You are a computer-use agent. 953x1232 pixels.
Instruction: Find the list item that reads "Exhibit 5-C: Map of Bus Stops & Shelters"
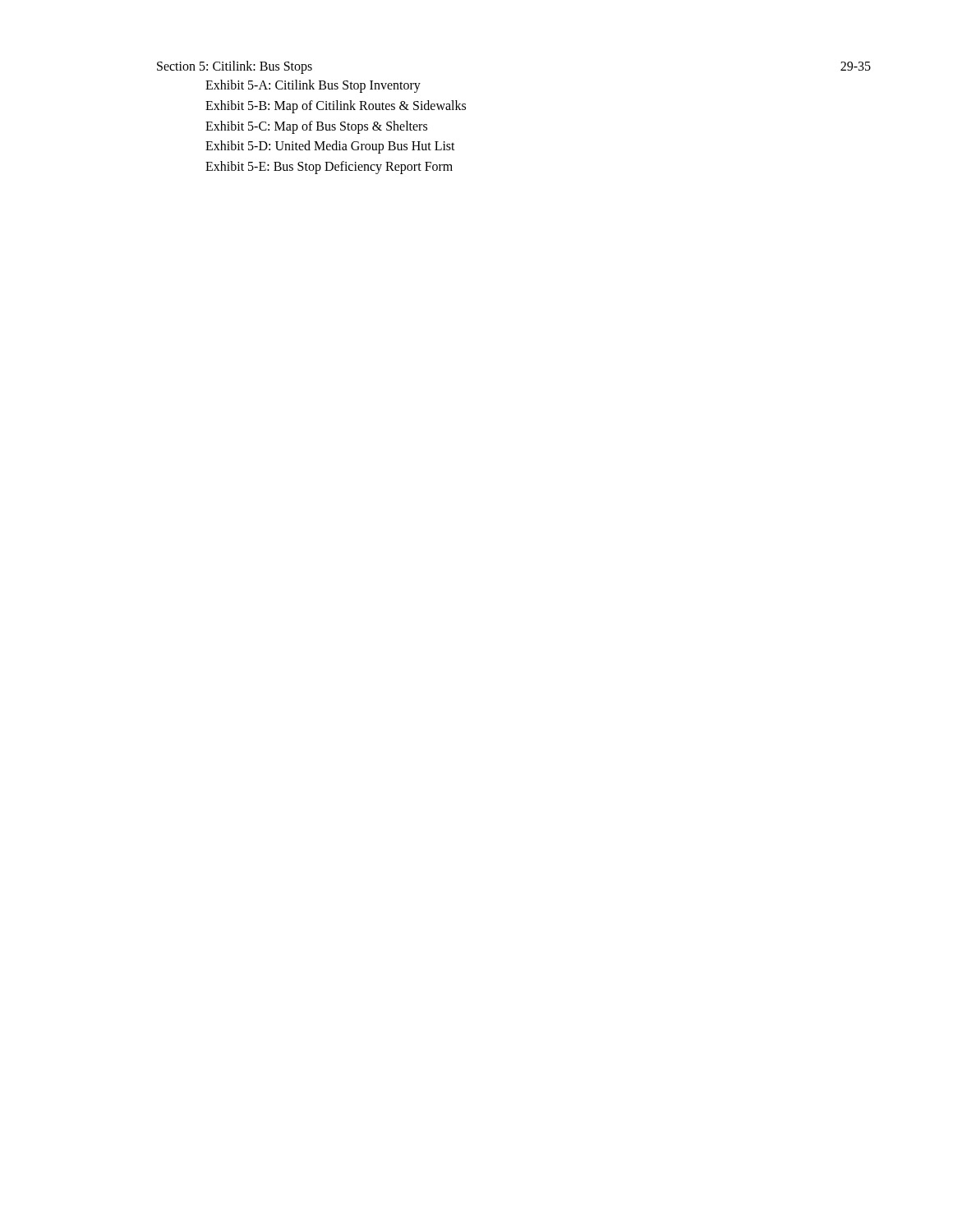[x=317, y=126]
